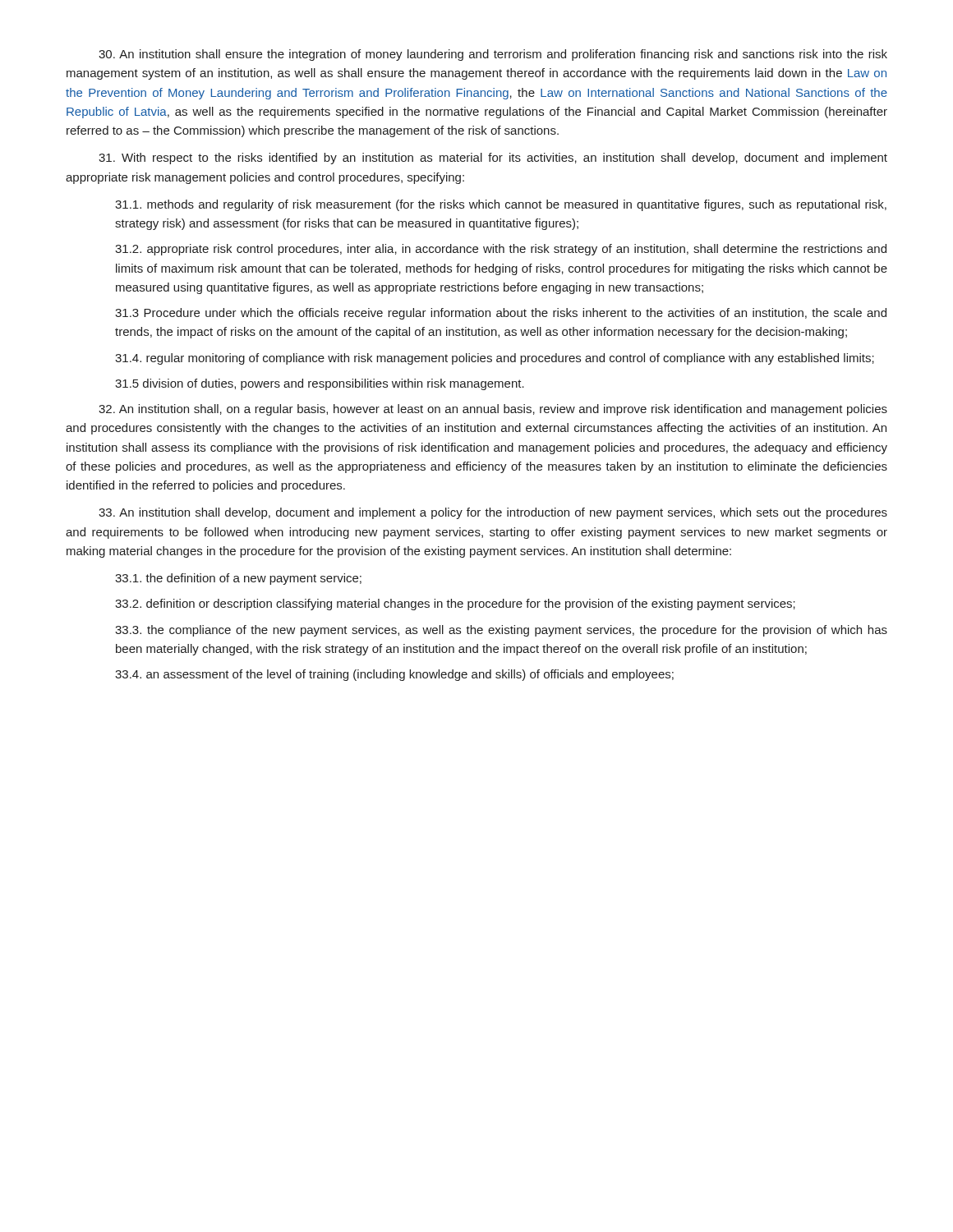The height and width of the screenshot is (1232, 953).
Task: Navigate to the region starting "33.3. the compliance of the"
Action: click(501, 639)
